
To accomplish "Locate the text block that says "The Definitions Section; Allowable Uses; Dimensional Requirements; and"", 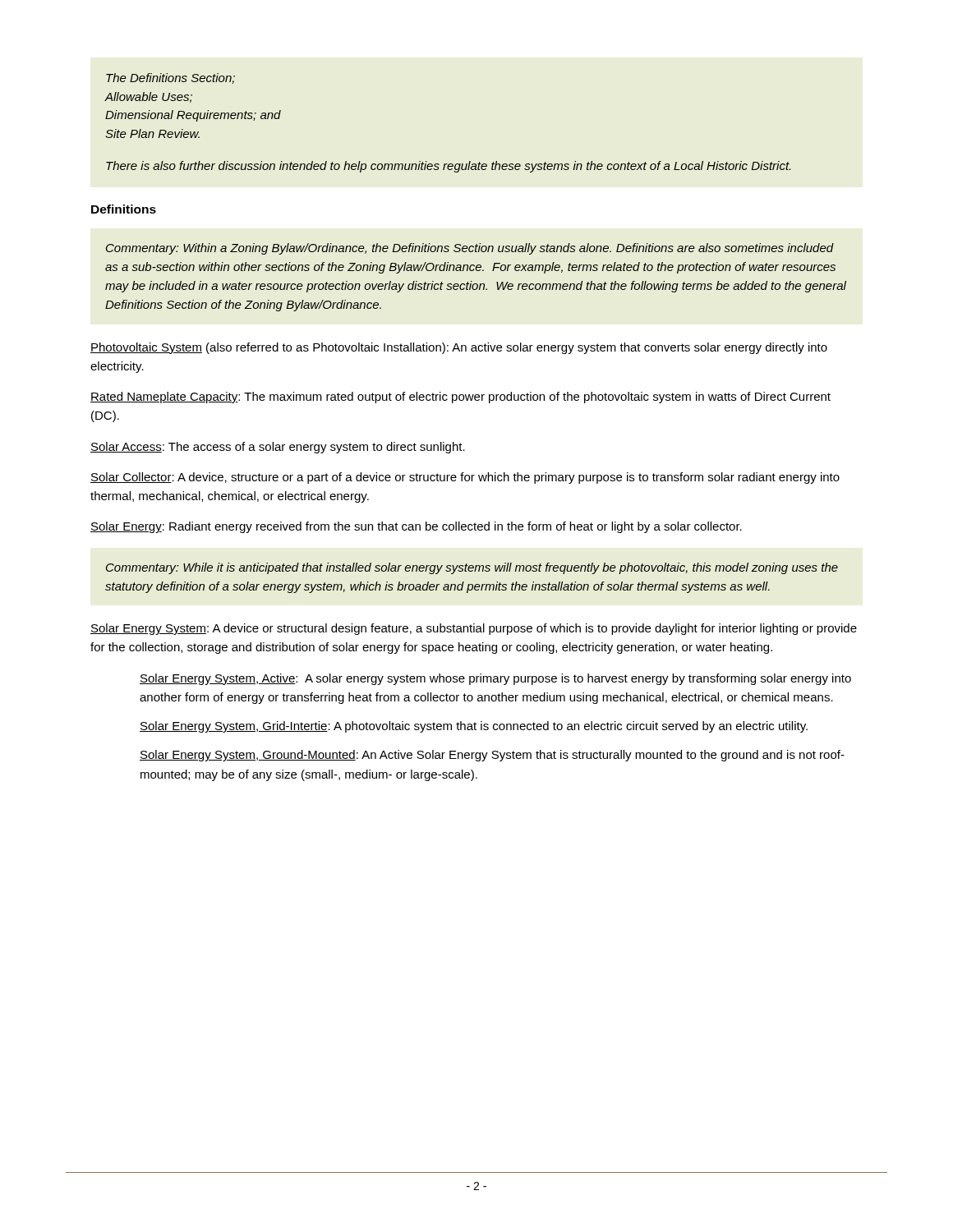I will 170,78.
